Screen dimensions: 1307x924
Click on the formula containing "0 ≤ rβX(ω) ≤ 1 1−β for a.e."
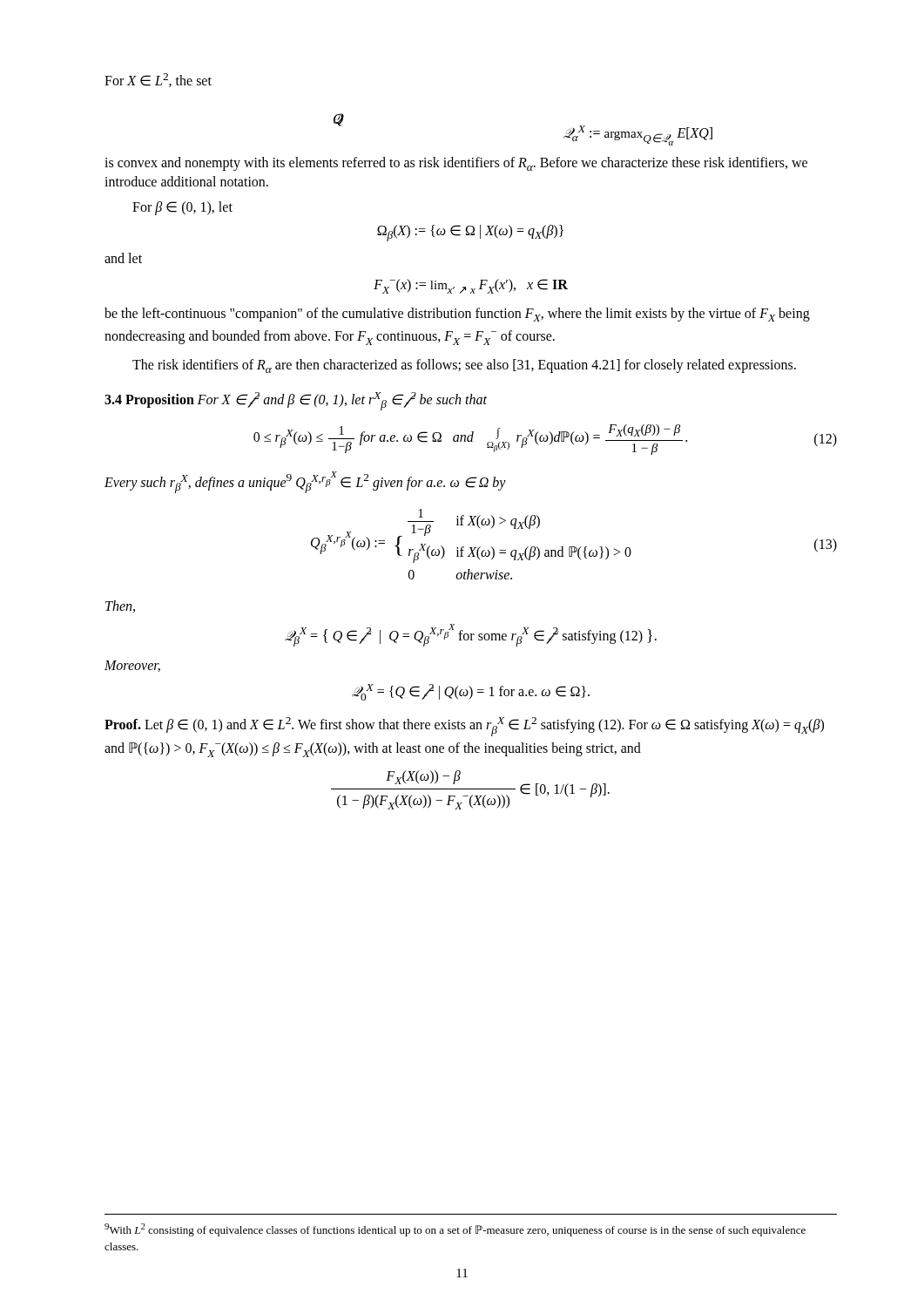point(545,439)
